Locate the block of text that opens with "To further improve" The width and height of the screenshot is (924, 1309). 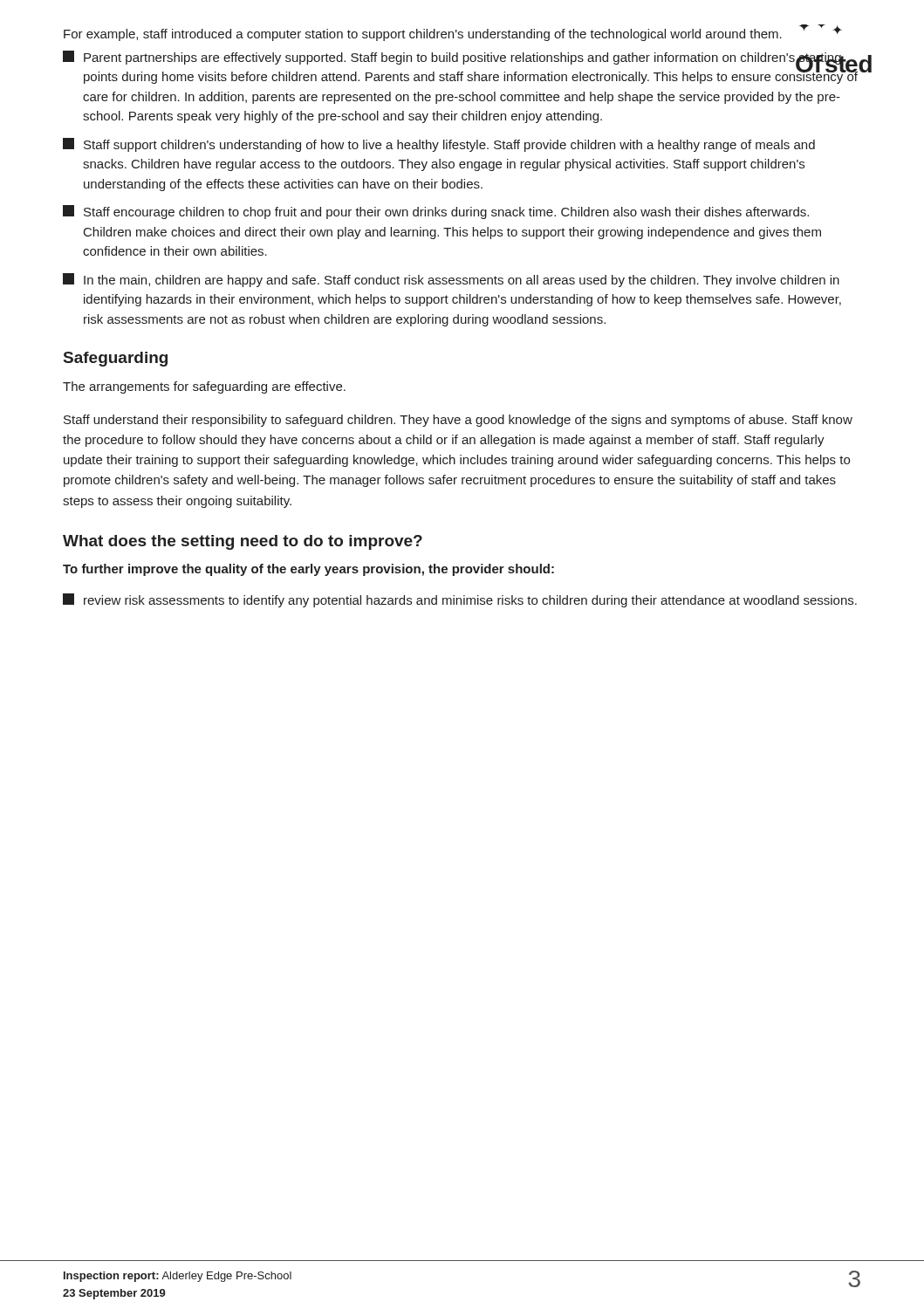click(x=309, y=568)
